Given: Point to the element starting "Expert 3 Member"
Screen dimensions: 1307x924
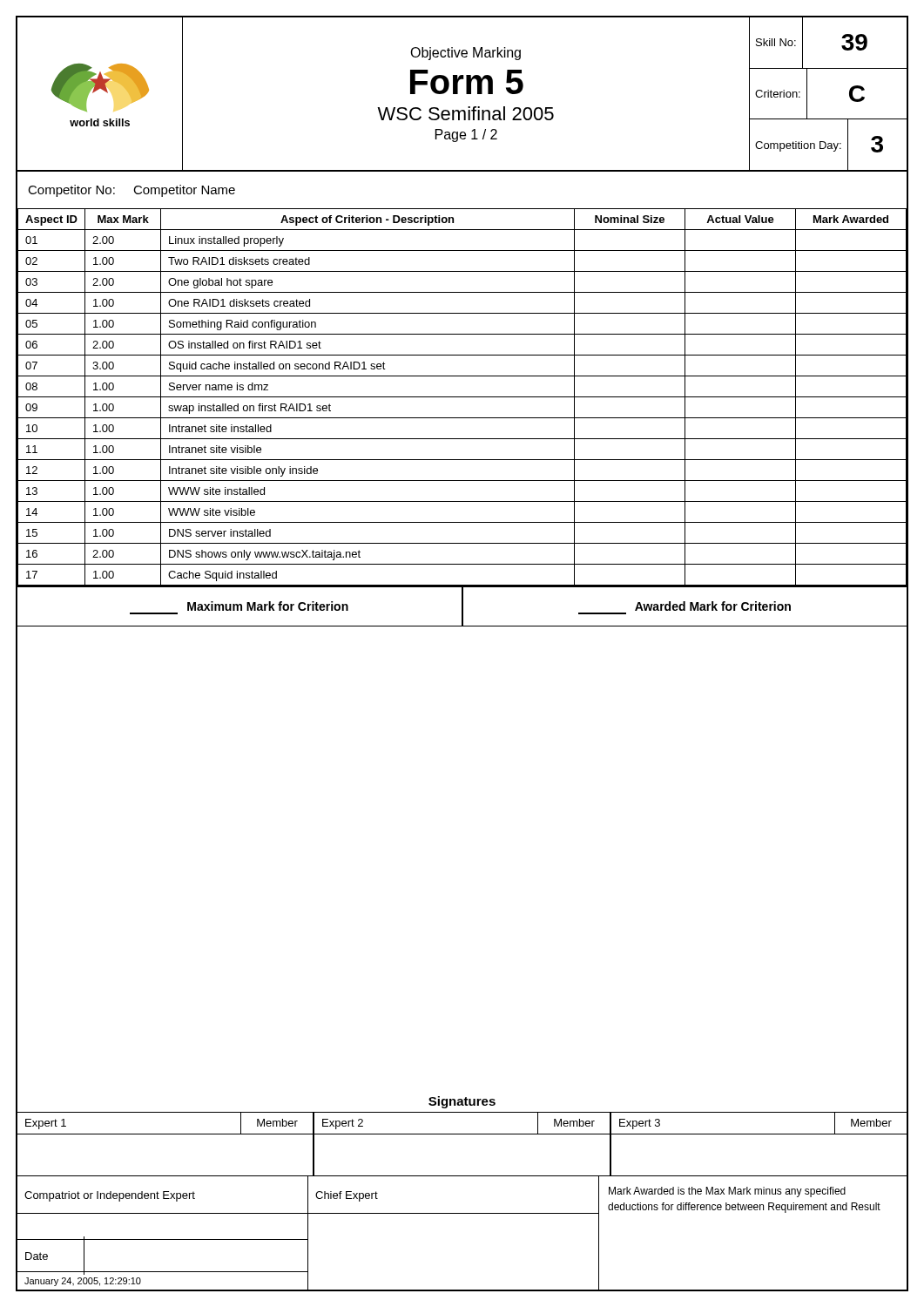Looking at the screenshot, I should (759, 1144).
